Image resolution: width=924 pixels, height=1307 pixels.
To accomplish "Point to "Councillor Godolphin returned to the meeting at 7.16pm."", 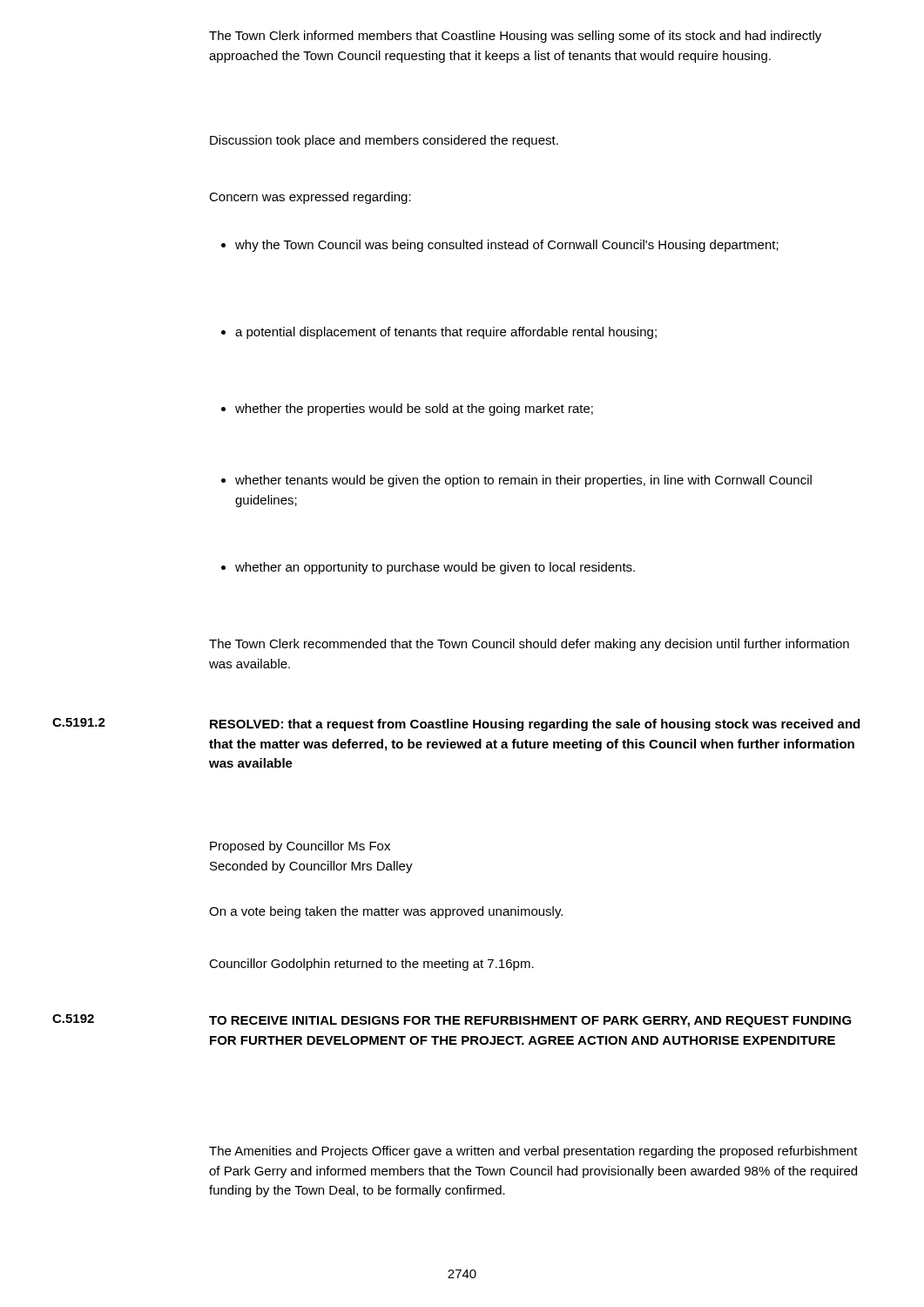I will [372, 963].
